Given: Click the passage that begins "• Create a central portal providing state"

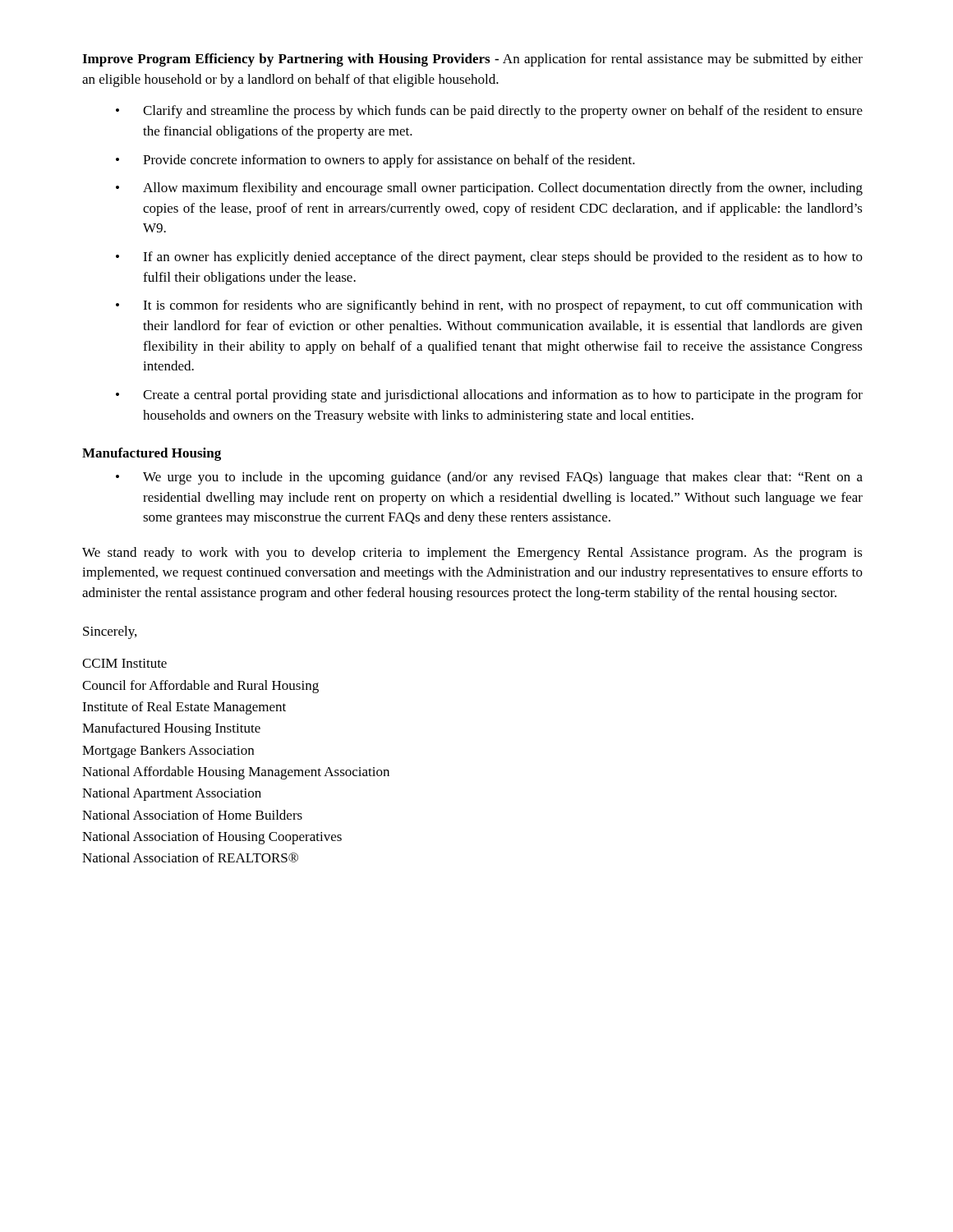Looking at the screenshot, I should [489, 405].
